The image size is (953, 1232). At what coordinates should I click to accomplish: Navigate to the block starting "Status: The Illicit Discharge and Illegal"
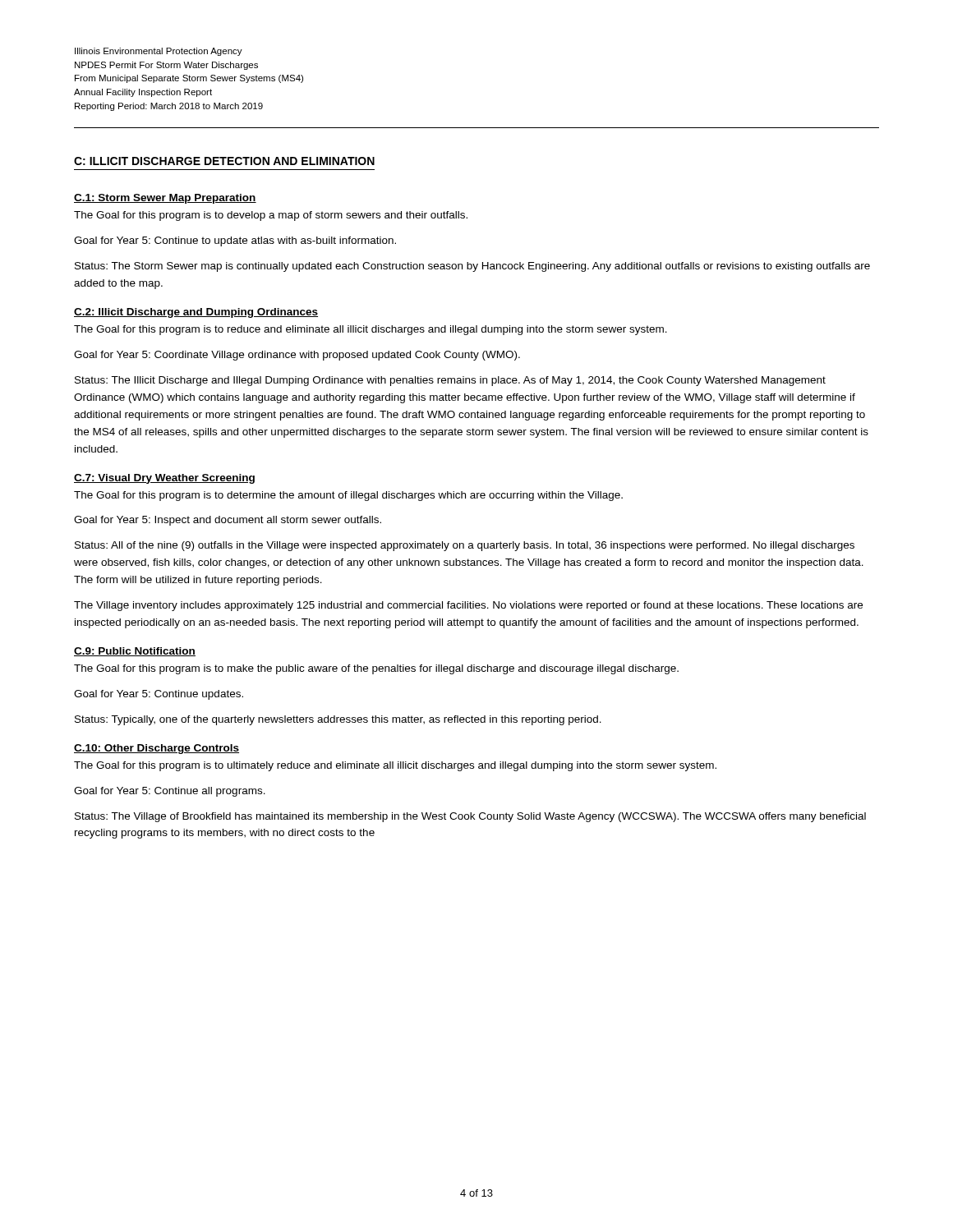click(471, 414)
